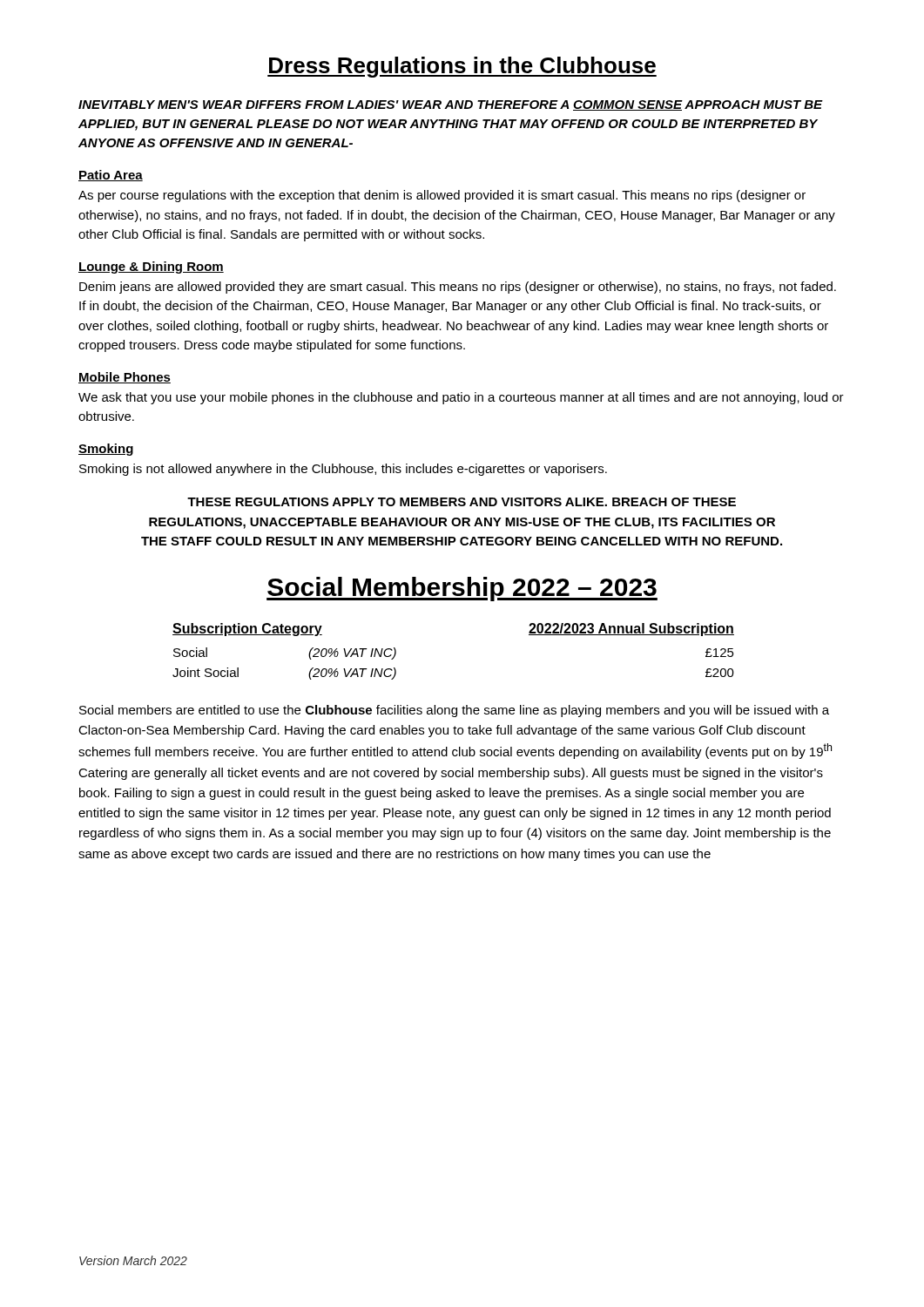Viewport: 924px width, 1307px height.
Task: Select the text starting "Lounge & Dining Room"
Action: coord(151,266)
